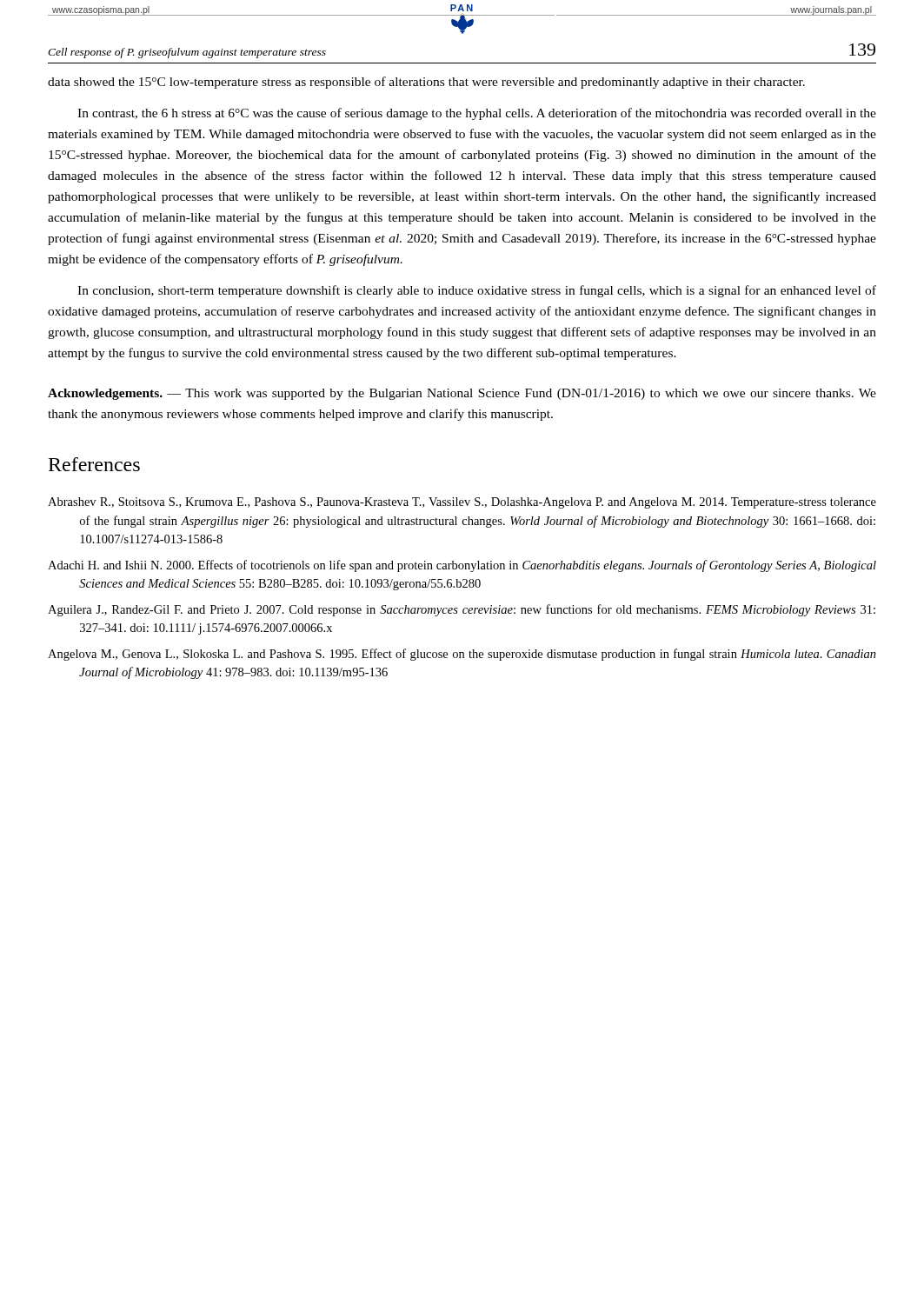Image resolution: width=924 pixels, height=1304 pixels.
Task: Find the list item containing "Adachi H. and Ishii N."
Action: [x=462, y=574]
